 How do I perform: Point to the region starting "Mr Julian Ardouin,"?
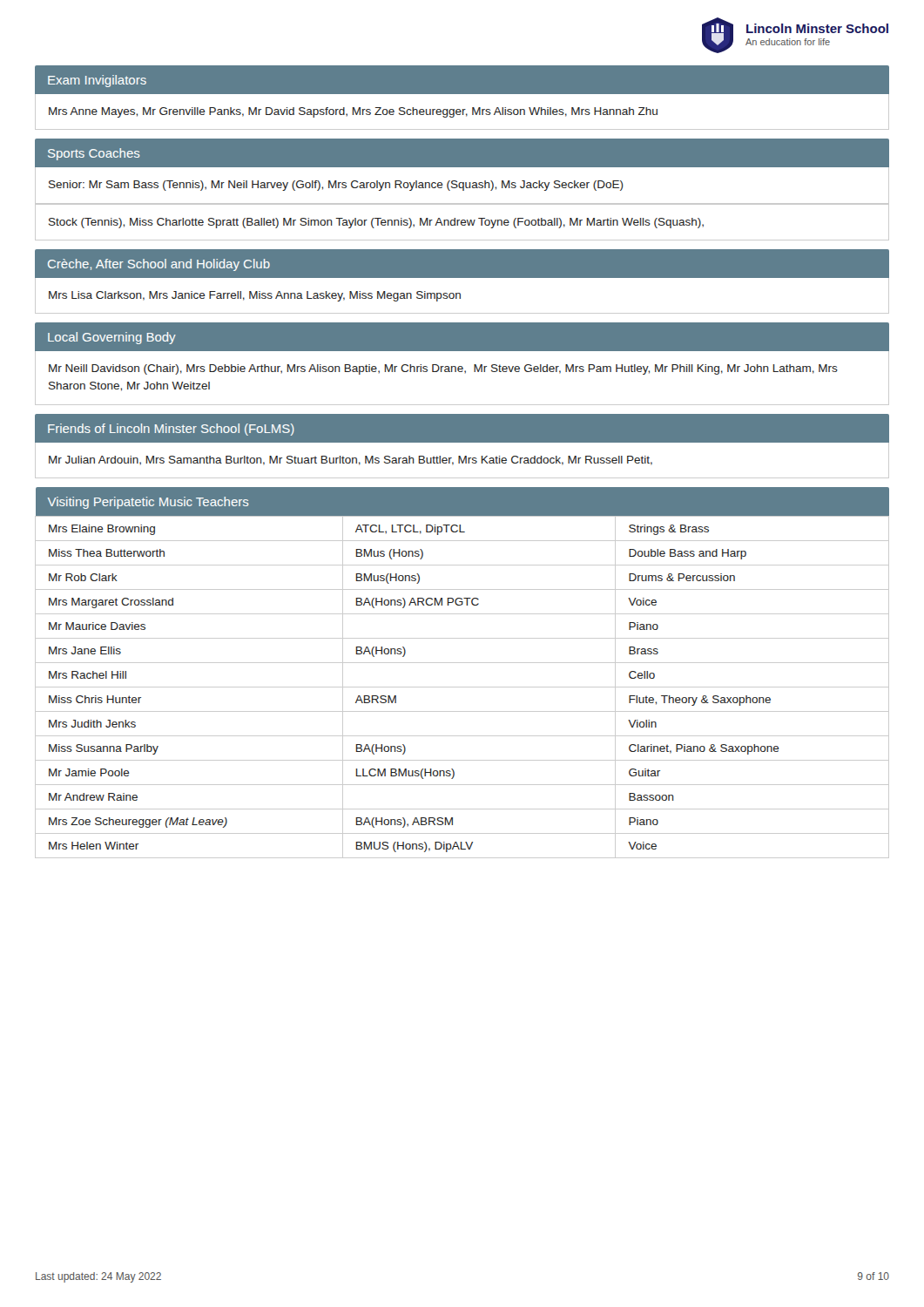(350, 459)
